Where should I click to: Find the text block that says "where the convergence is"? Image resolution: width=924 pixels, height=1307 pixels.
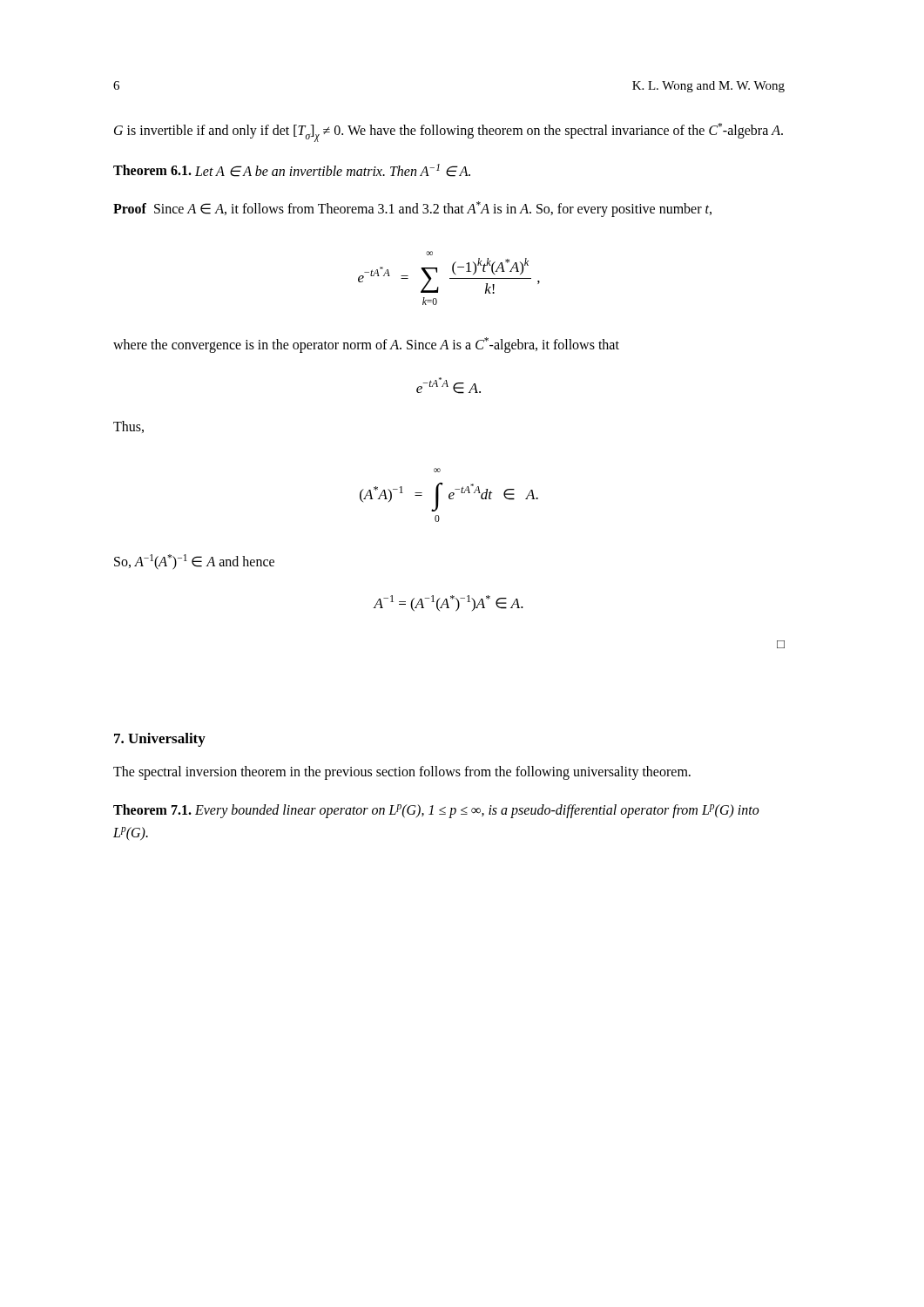click(366, 344)
